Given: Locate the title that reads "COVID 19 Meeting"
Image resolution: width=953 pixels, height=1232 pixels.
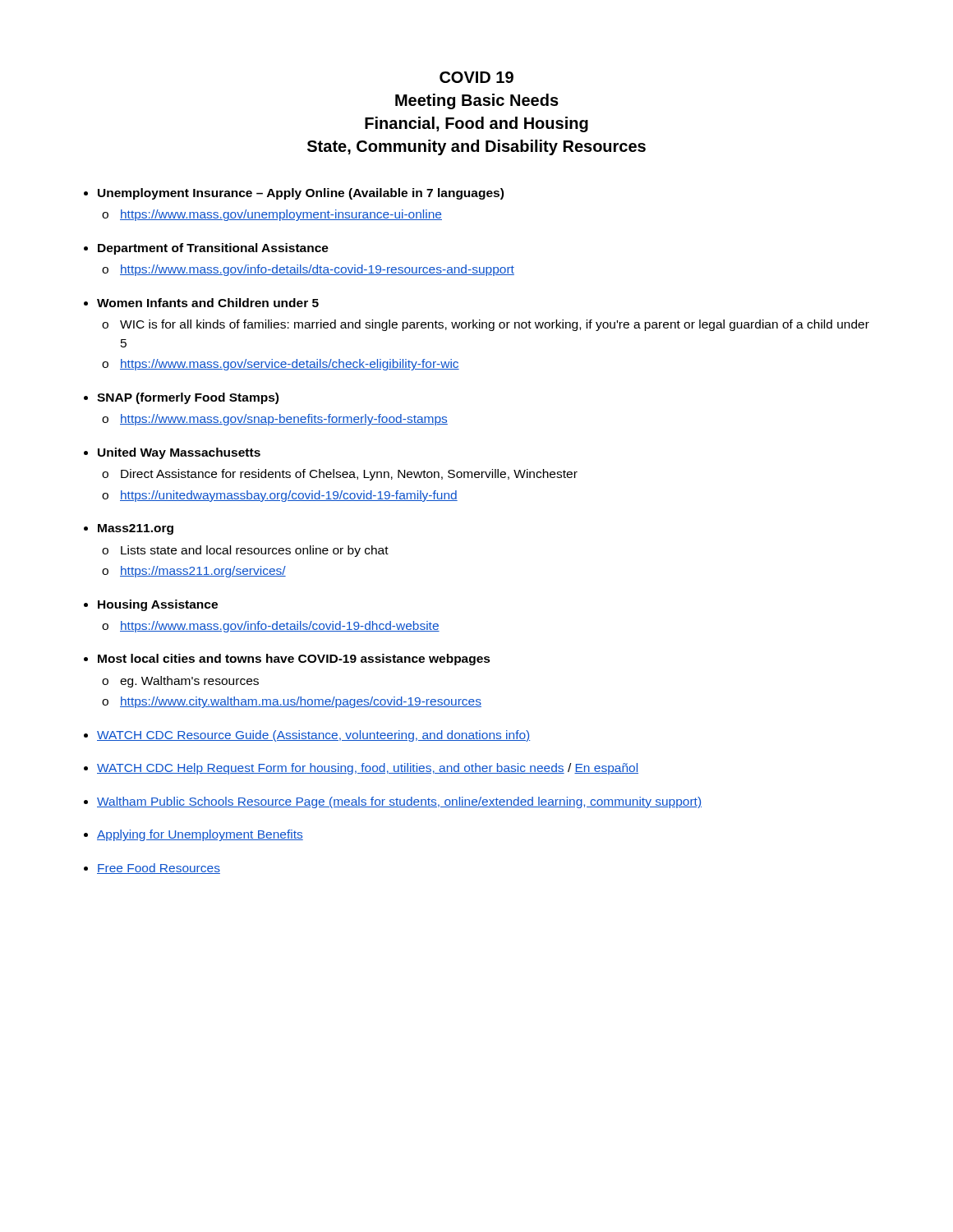Looking at the screenshot, I should [476, 112].
